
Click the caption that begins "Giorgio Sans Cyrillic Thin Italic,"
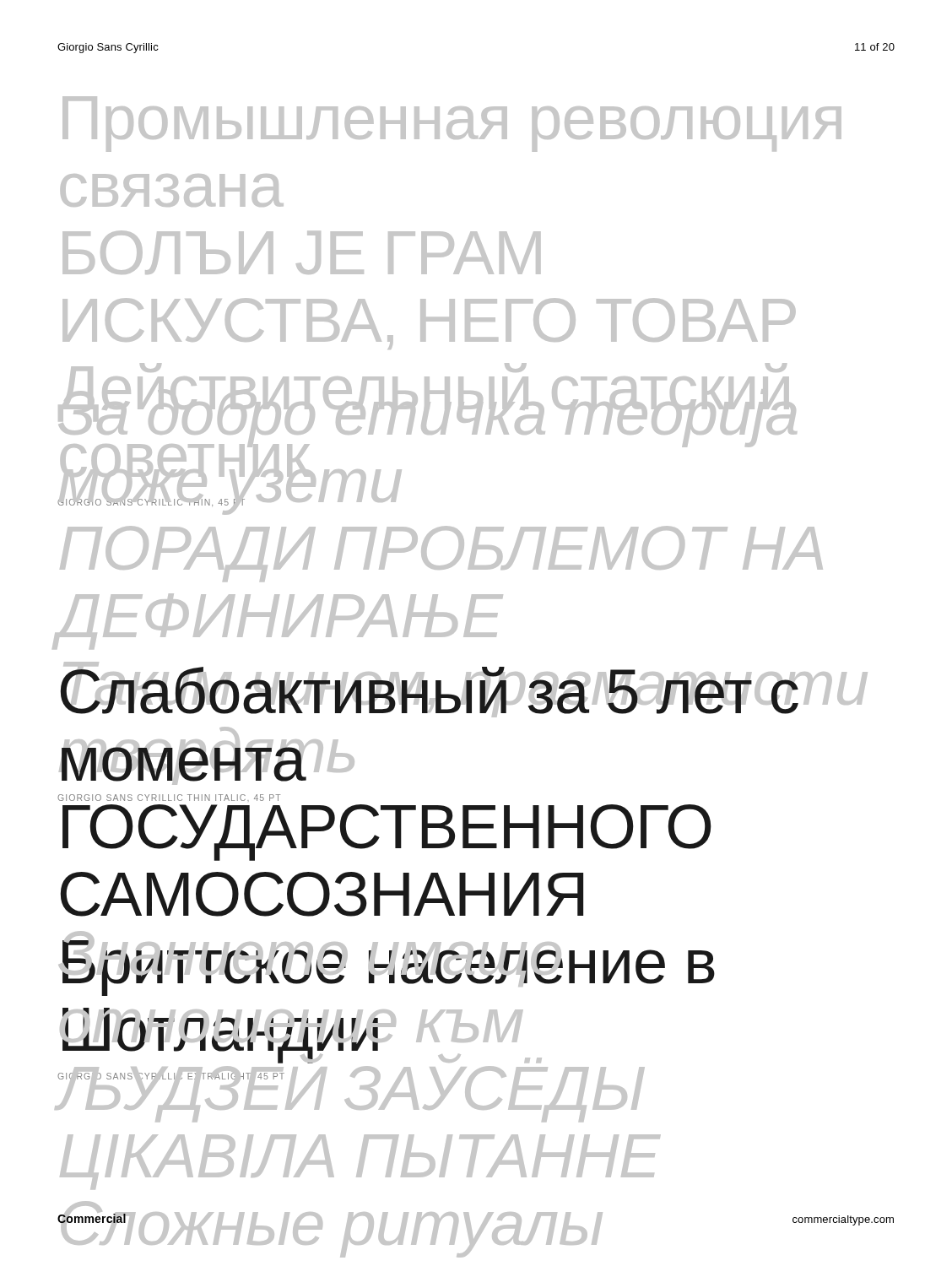[170, 798]
